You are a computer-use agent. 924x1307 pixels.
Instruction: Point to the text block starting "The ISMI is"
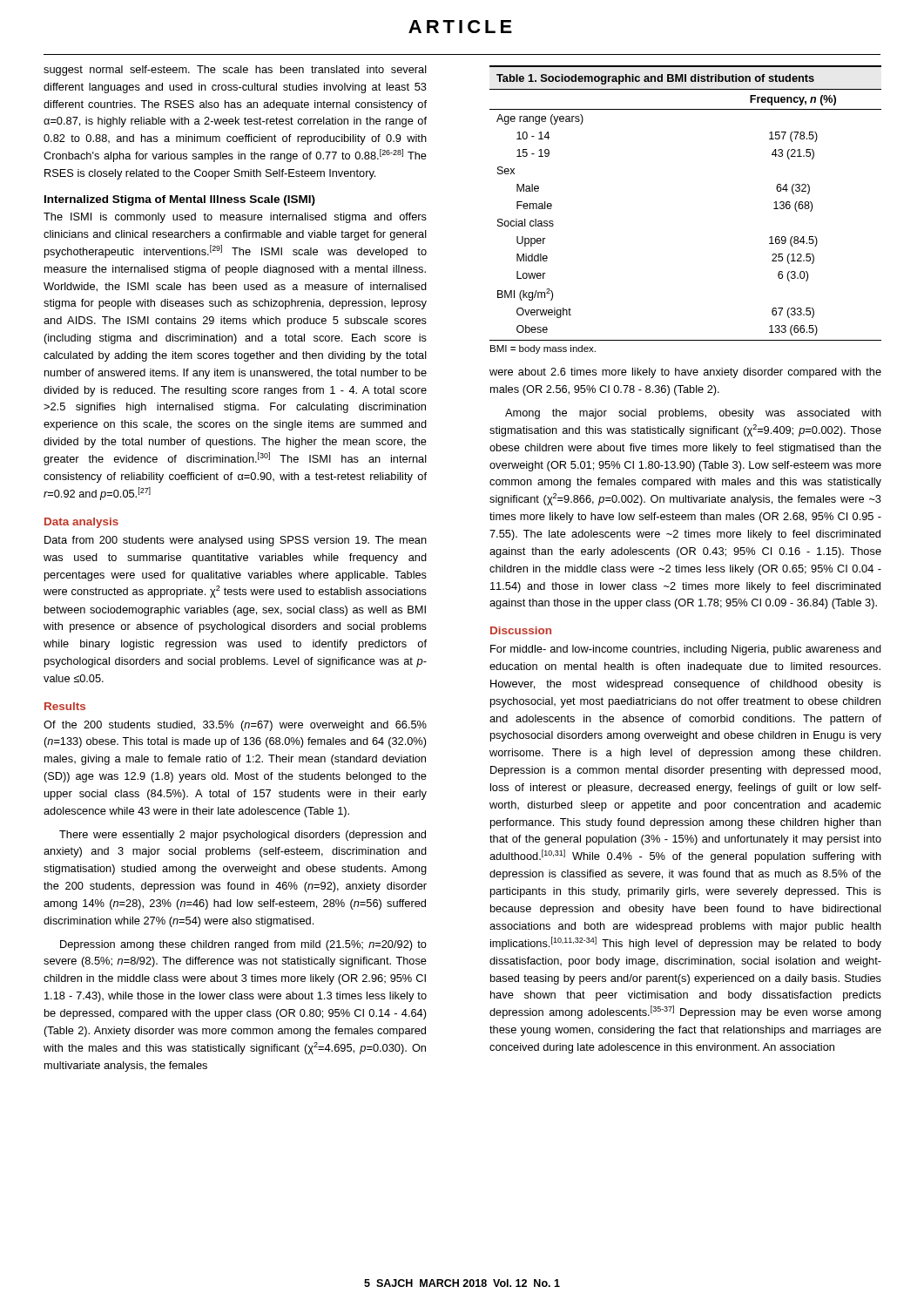coord(235,355)
